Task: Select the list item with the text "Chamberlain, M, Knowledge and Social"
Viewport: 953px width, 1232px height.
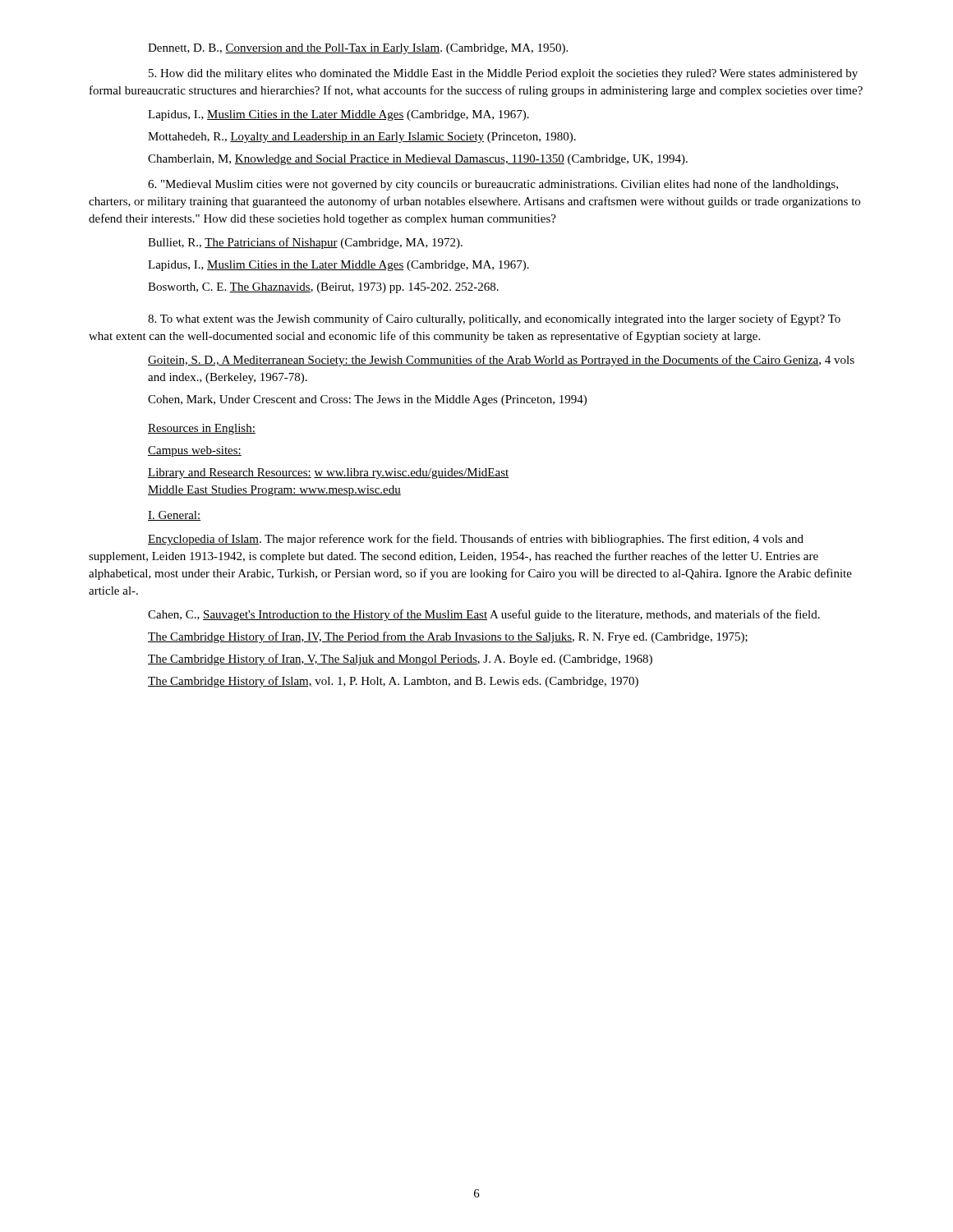Action: [x=506, y=159]
